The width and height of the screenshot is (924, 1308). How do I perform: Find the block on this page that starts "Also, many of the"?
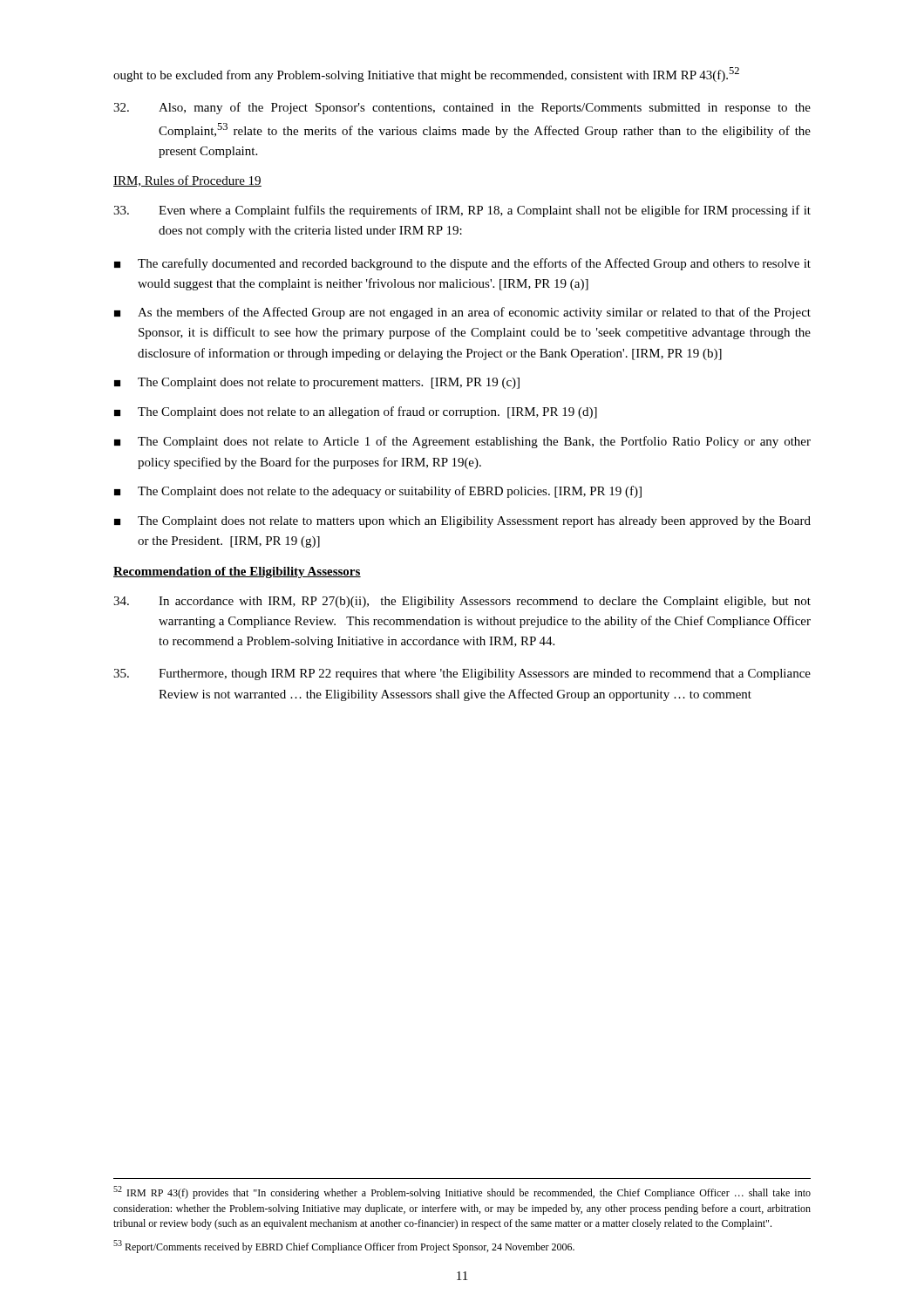[x=462, y=130]
